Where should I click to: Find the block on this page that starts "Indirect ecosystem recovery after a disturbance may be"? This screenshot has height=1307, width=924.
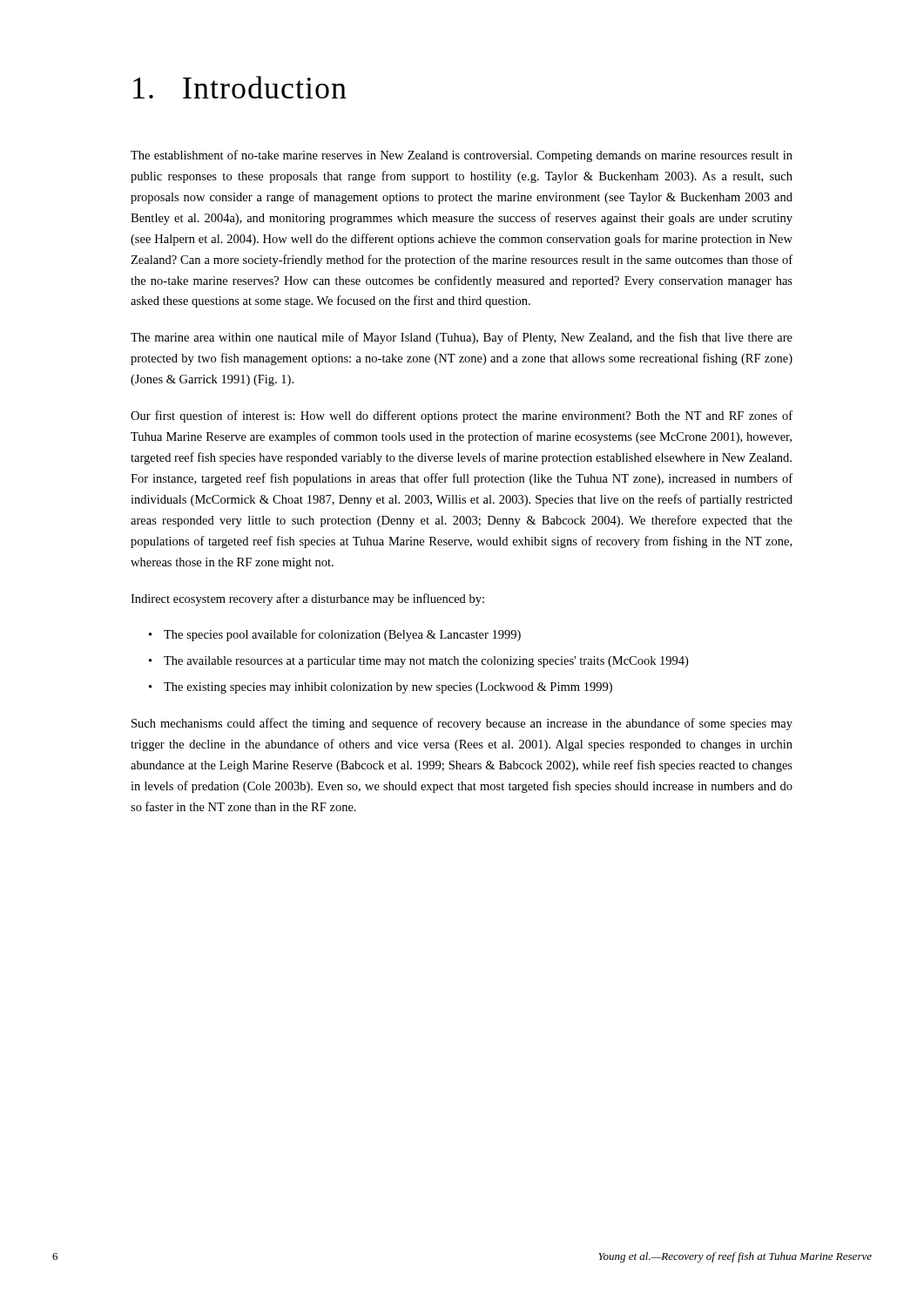click(308, 598)
